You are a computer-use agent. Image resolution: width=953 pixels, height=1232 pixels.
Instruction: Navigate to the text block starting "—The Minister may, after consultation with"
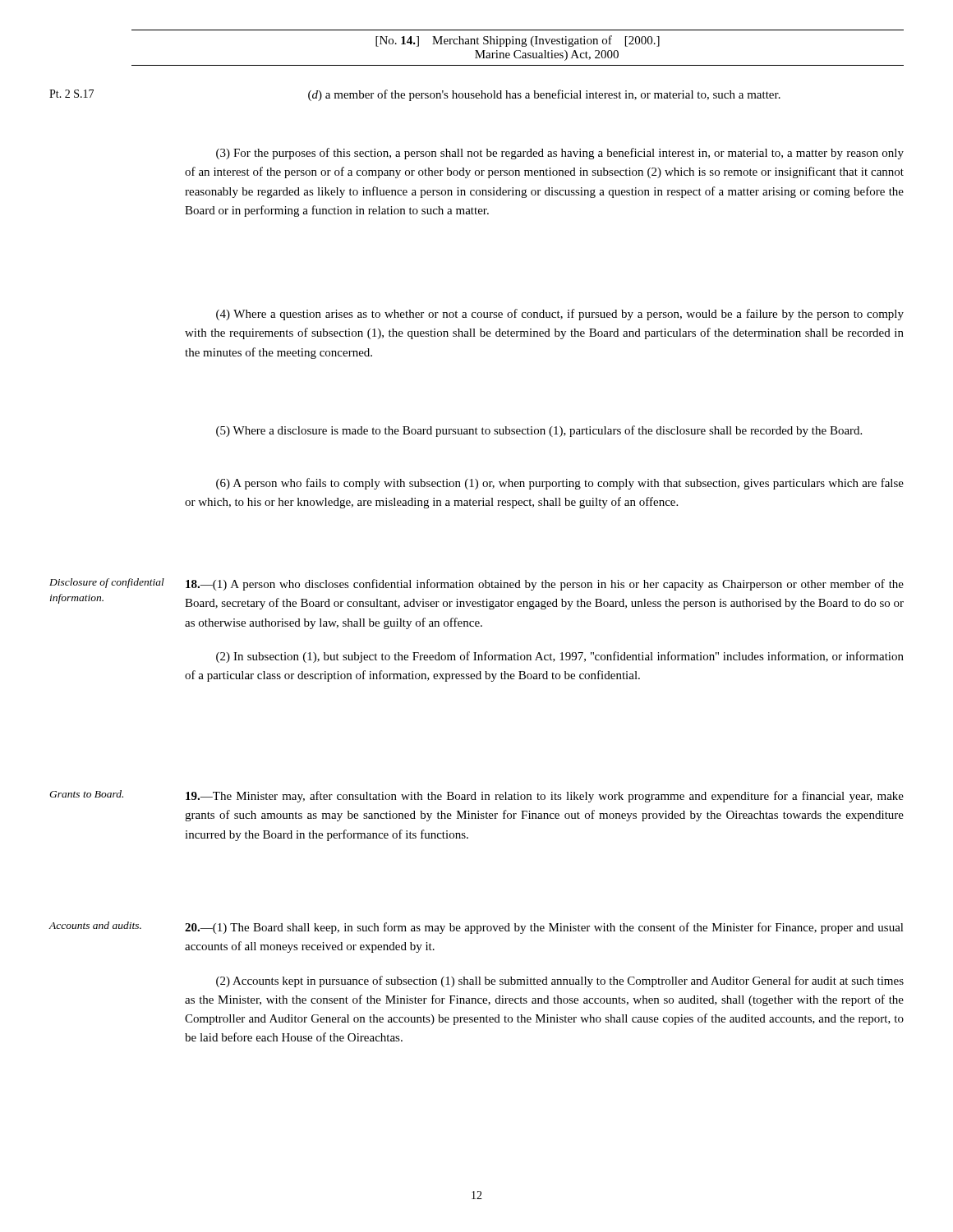coord(544,815)
